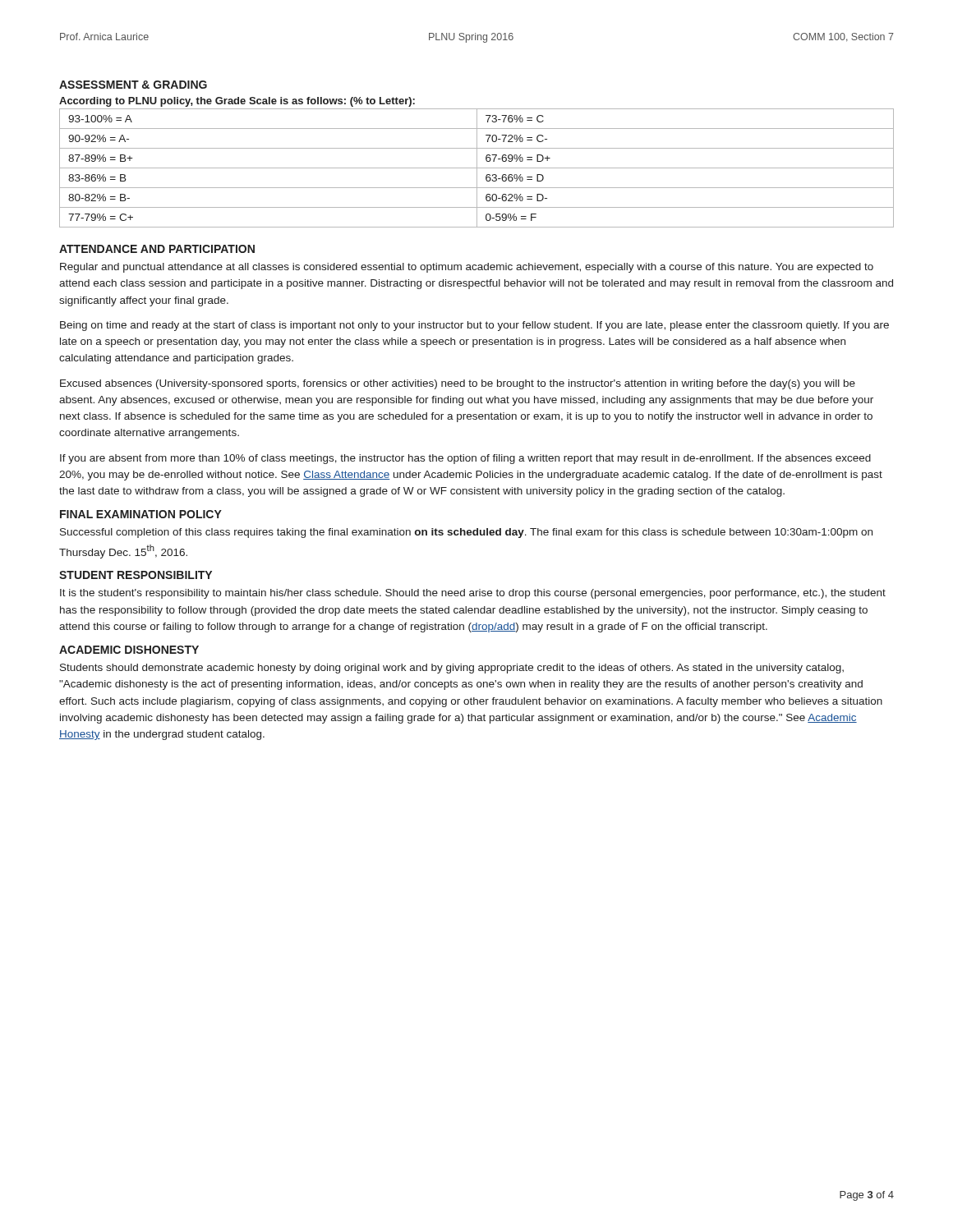Image resolution: width=953 pixels, height=1232 pixels.
Task: Find the block starting "Being on time and ready at"
Action: [x=474, y=341]
